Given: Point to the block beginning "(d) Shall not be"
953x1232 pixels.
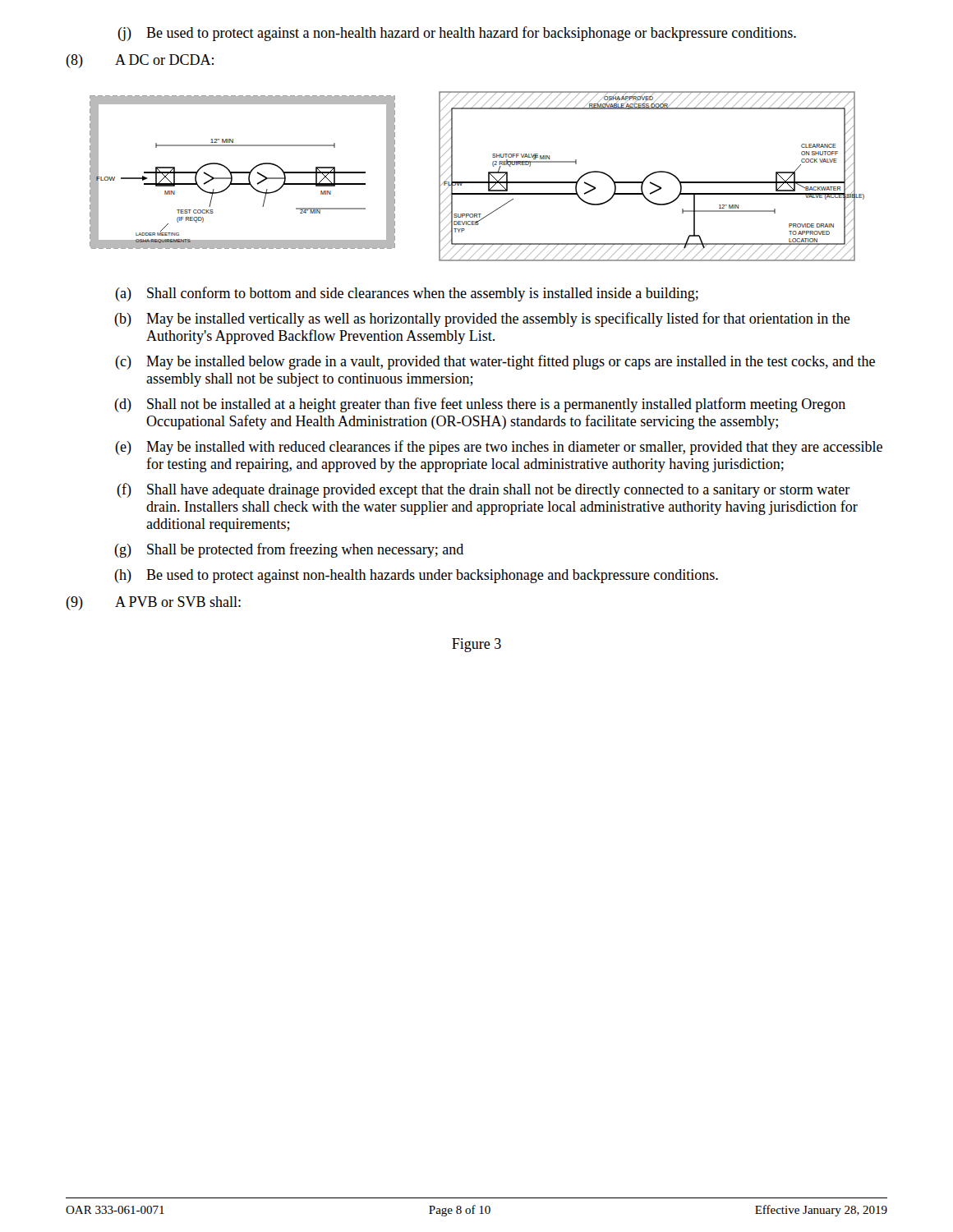Looking at the screenshot, I should (476, 413).
